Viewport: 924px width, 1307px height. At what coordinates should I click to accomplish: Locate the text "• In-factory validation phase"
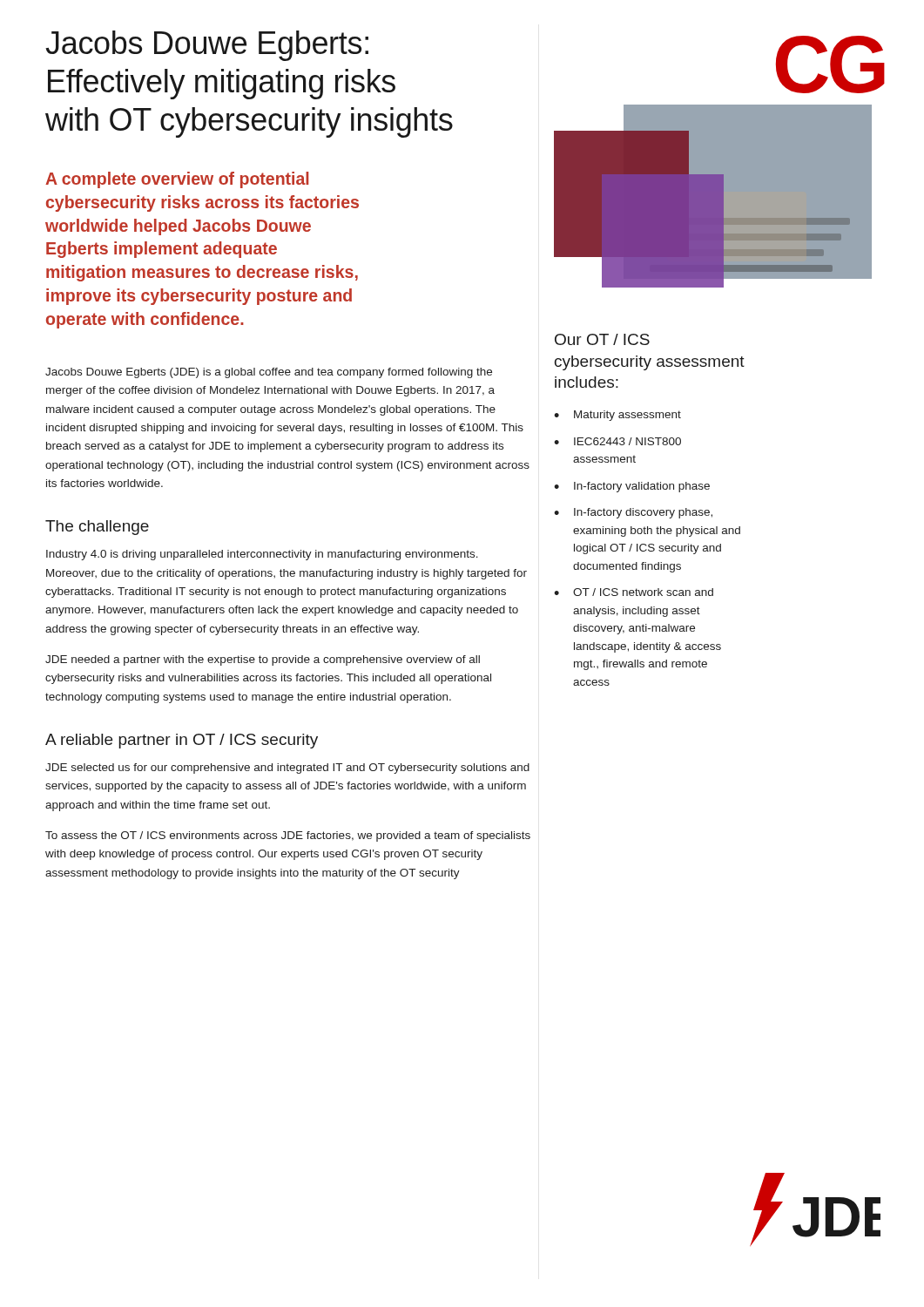coord(632,486)
